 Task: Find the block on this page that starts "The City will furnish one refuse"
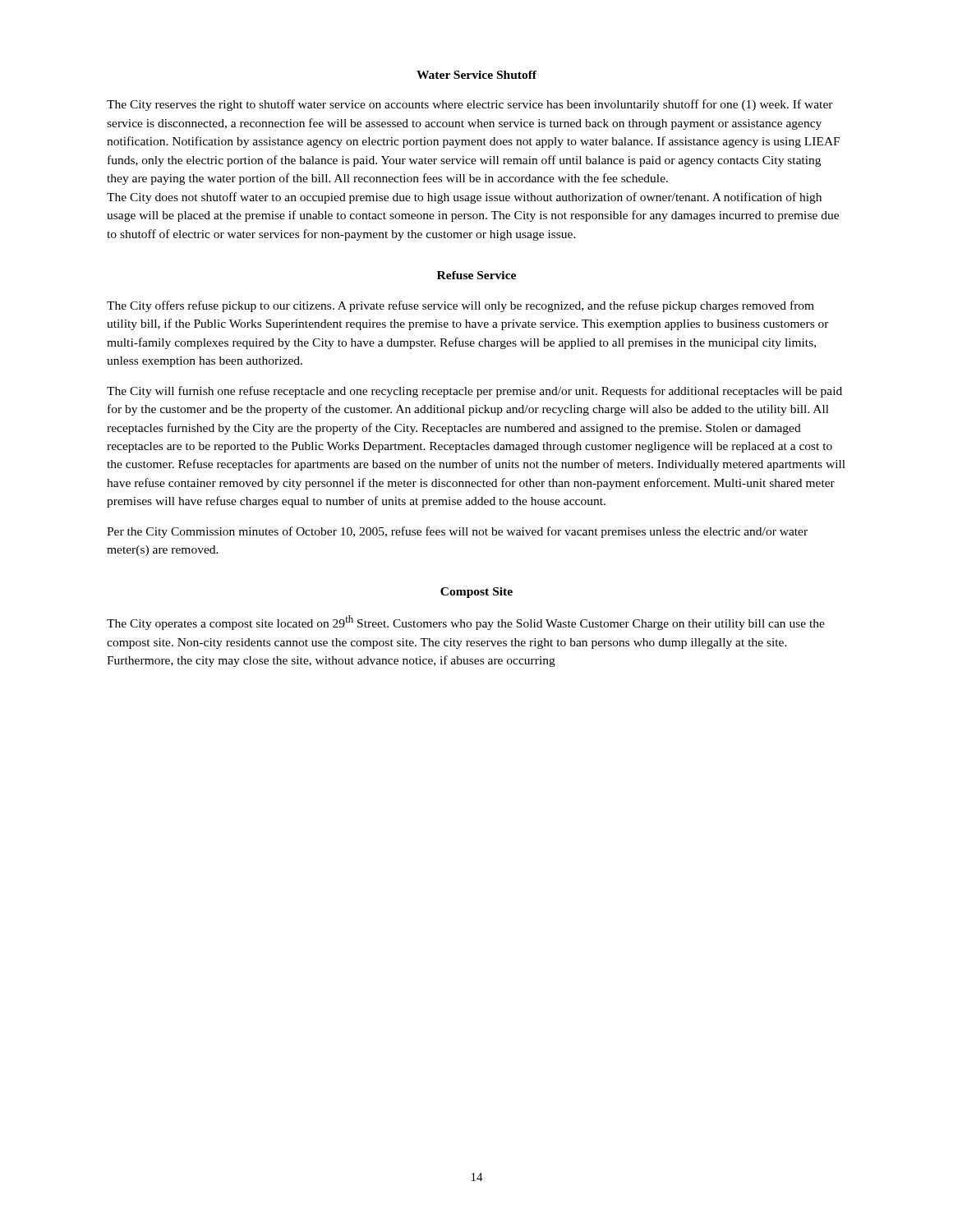[x=476, y=445]
